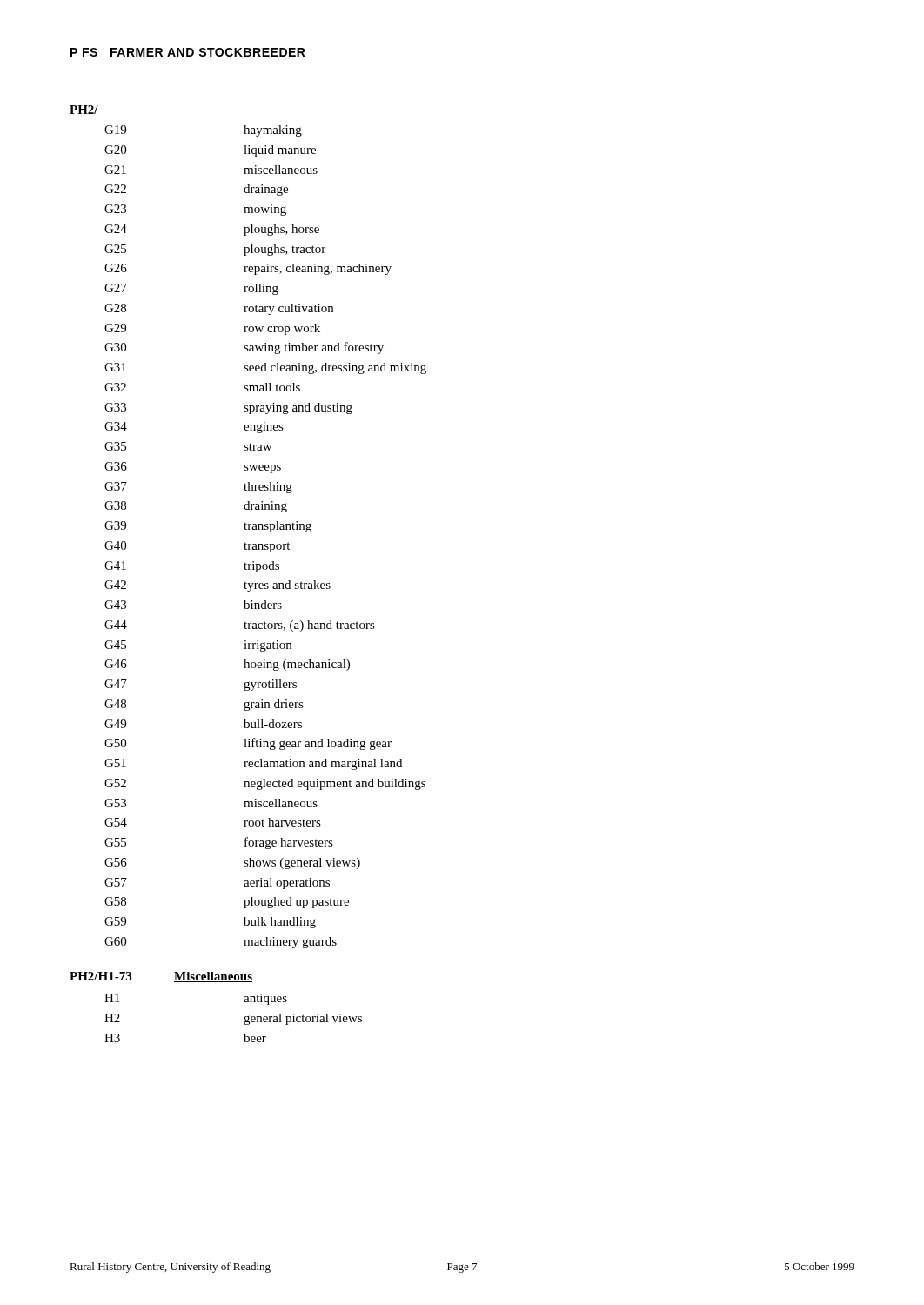Click on the region starting "G44tractors, (a) hand tractors"
Viewport: 924px width, 1305px height.
(x=121, y=626)
